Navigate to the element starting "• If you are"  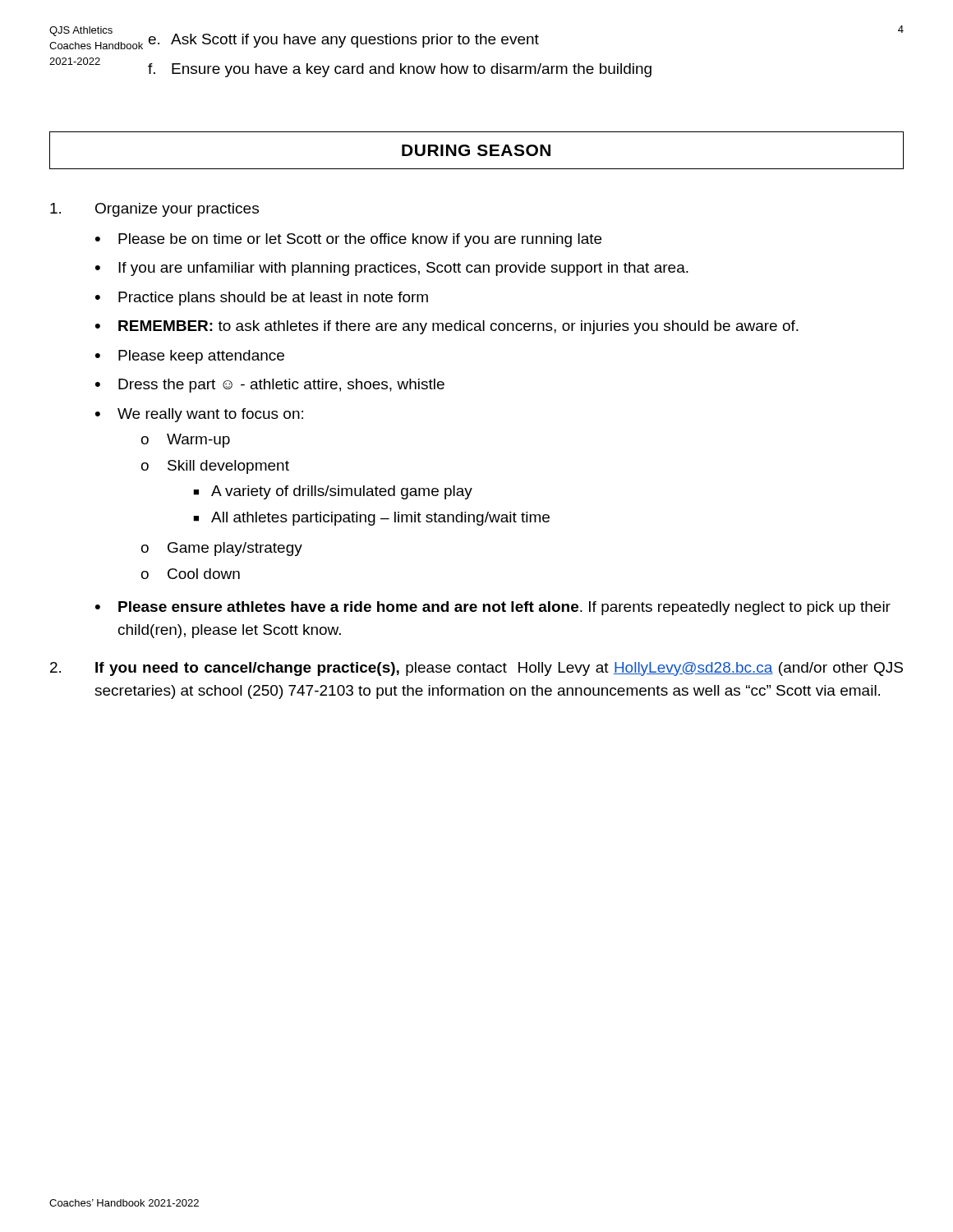[x=392, y=268]
